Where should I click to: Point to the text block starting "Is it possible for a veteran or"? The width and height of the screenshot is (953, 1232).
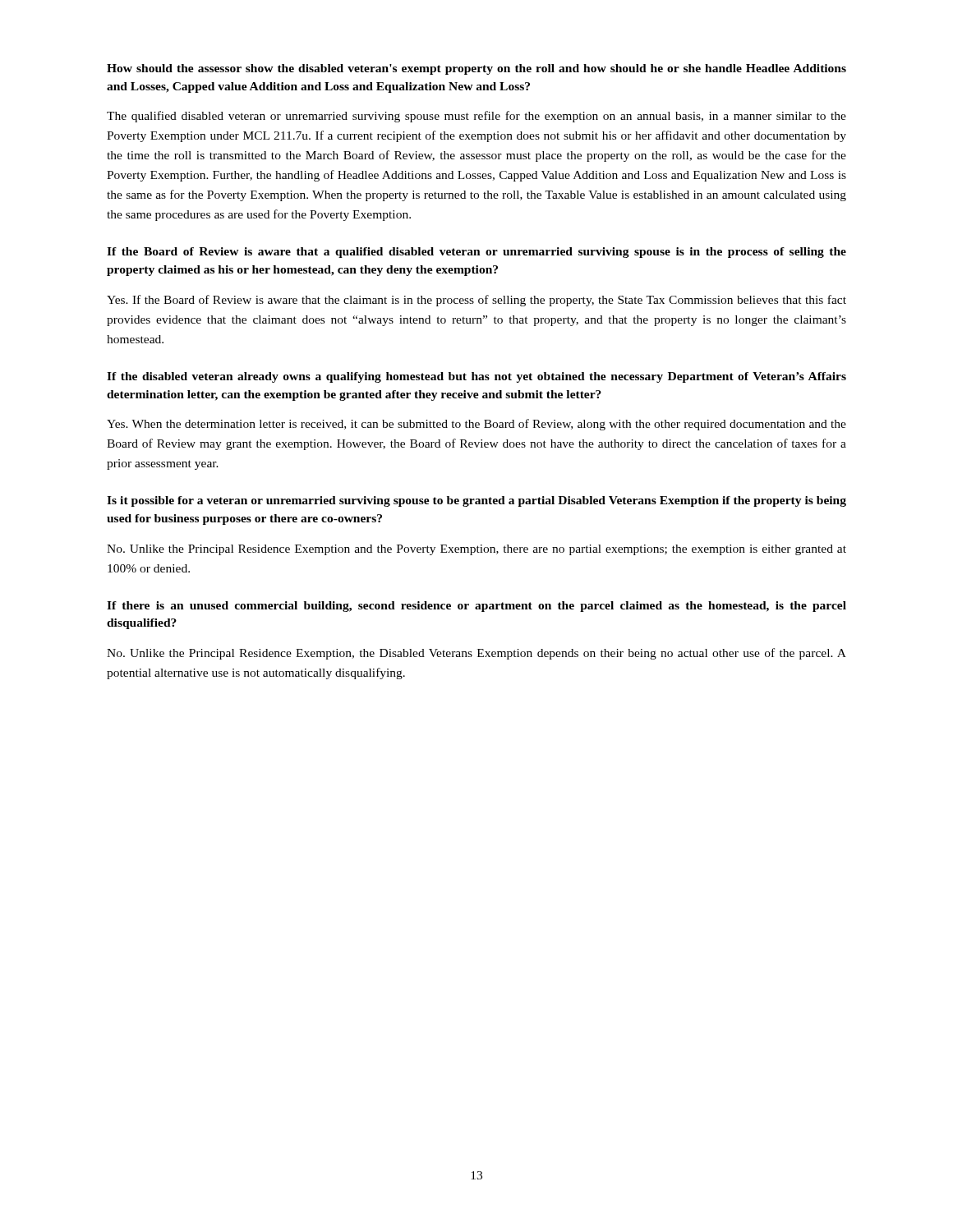coord(476,509)
